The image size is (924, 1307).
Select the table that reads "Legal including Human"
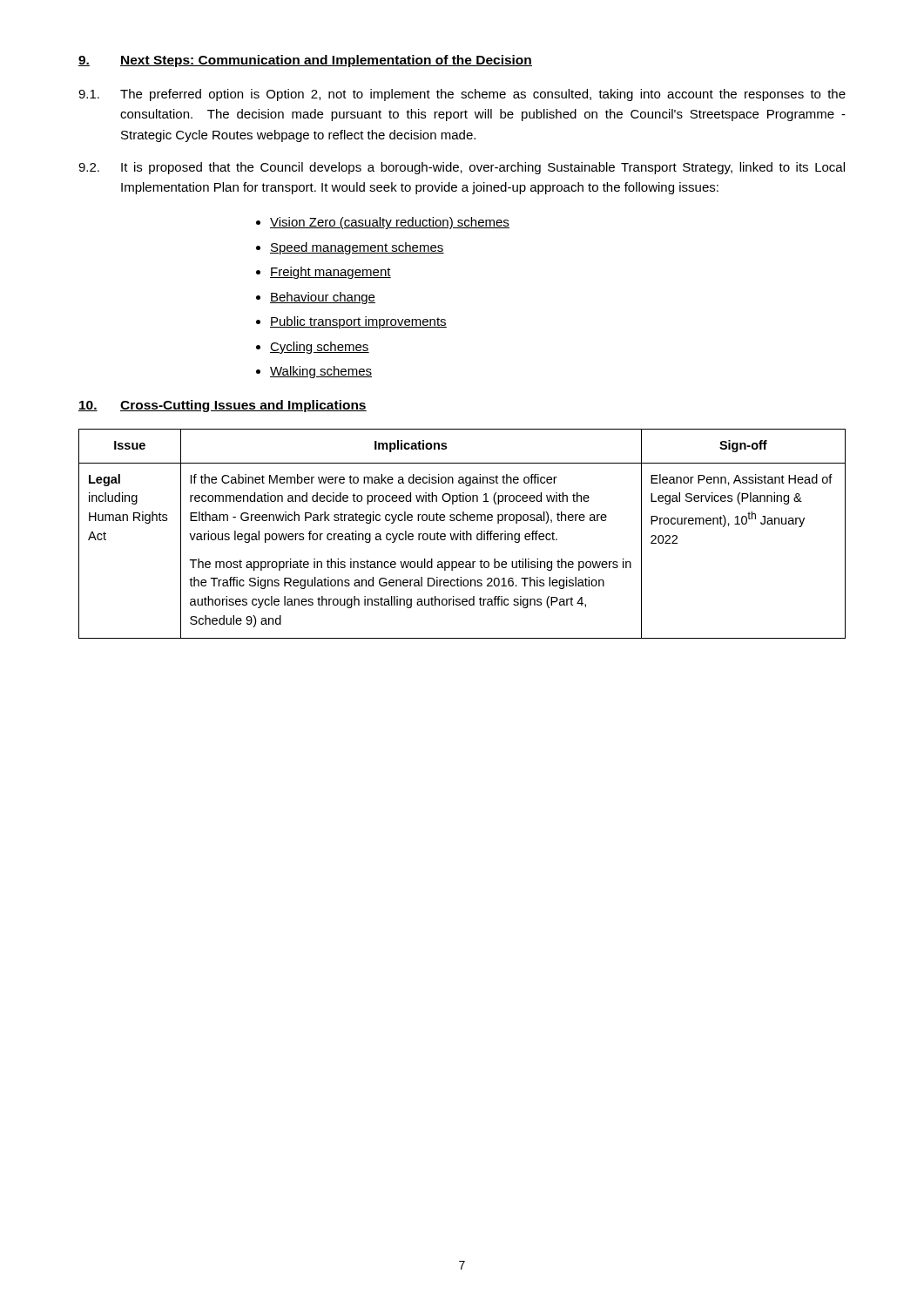click(462, 533)
